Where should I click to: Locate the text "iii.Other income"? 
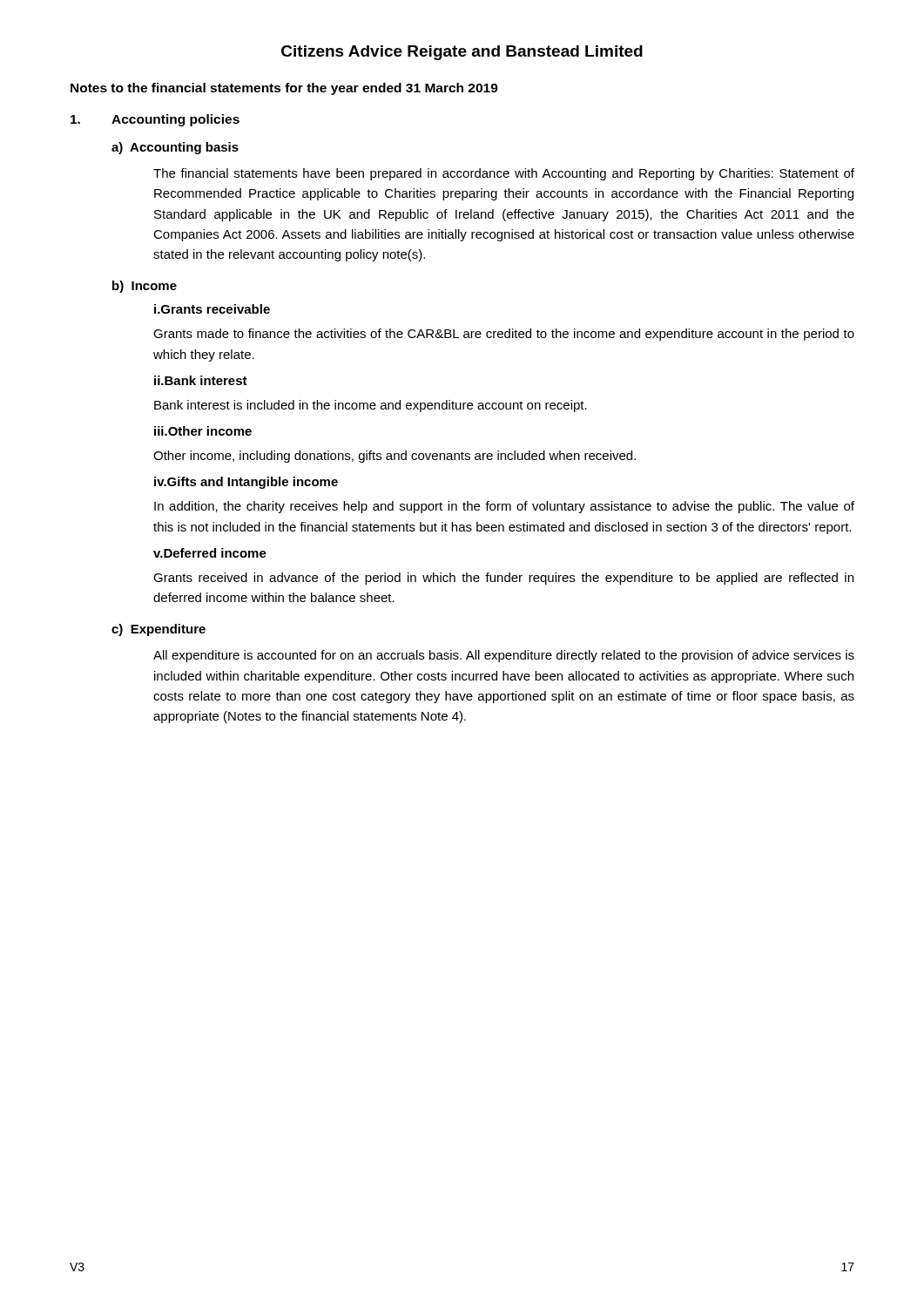point(203,431)
